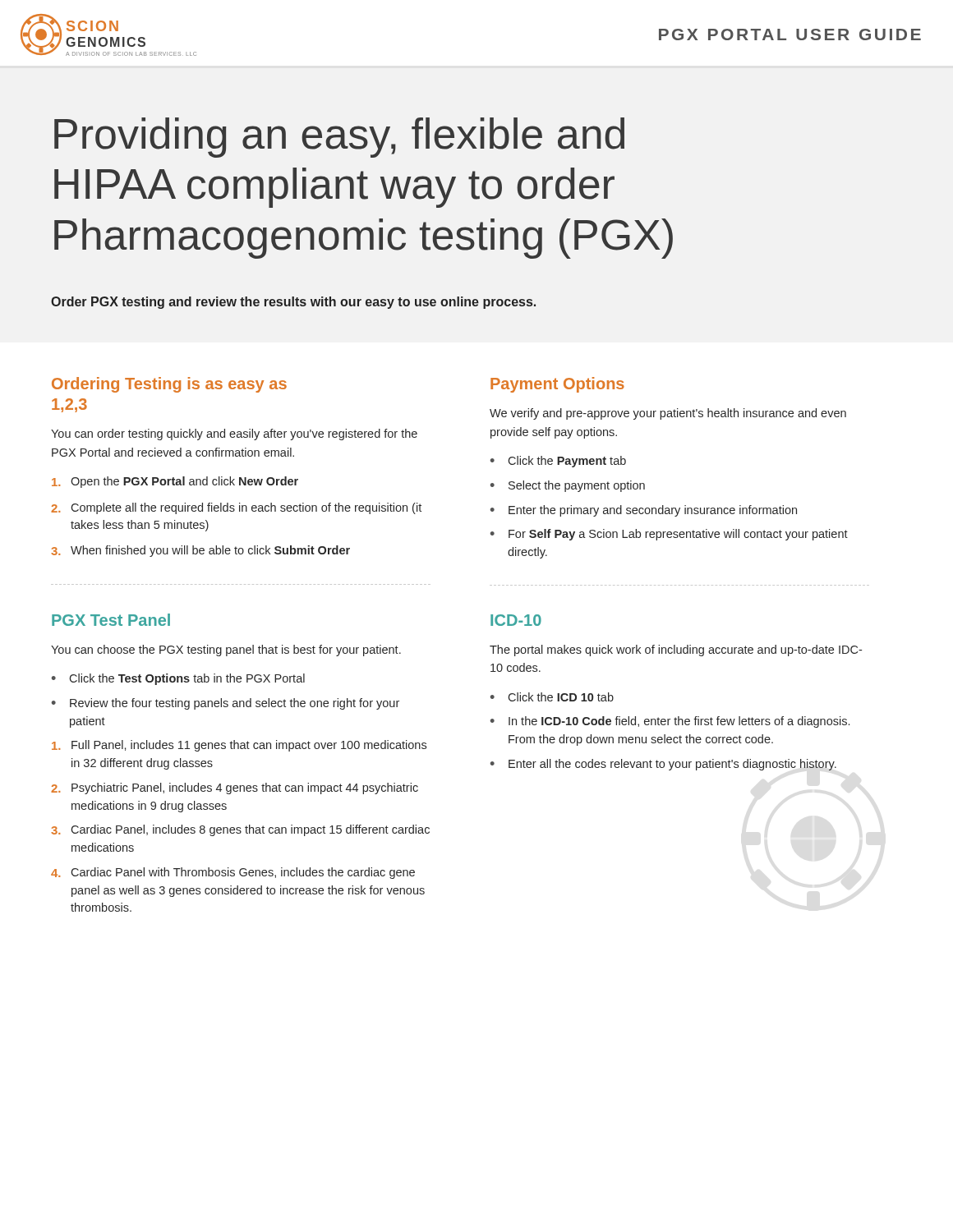Click on the text block that reads "Order PGX testing and review the results"

tap(476, 302)
